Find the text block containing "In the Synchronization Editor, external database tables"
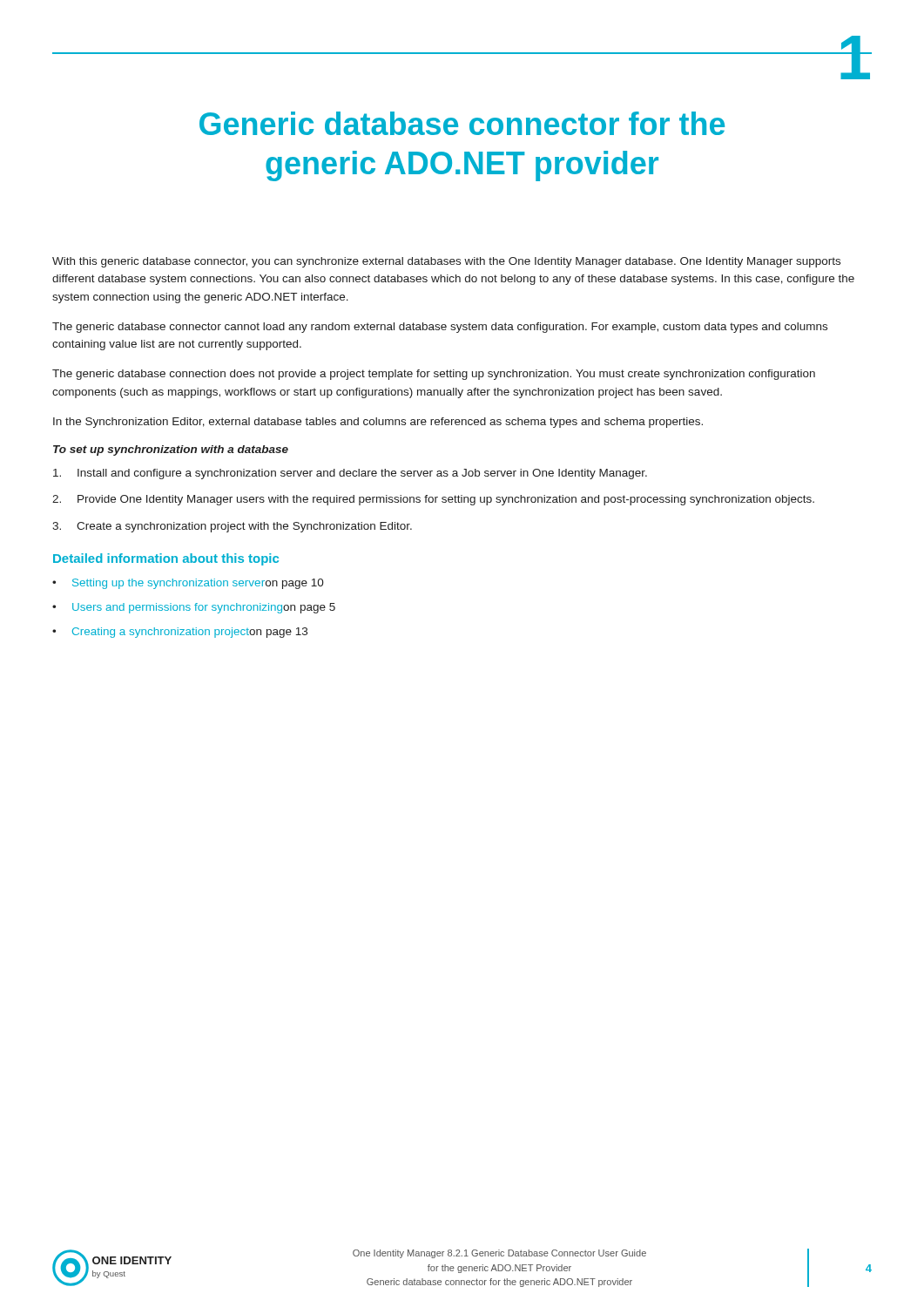The height and width of the screenshot is (1307, 924). [378, 421]
